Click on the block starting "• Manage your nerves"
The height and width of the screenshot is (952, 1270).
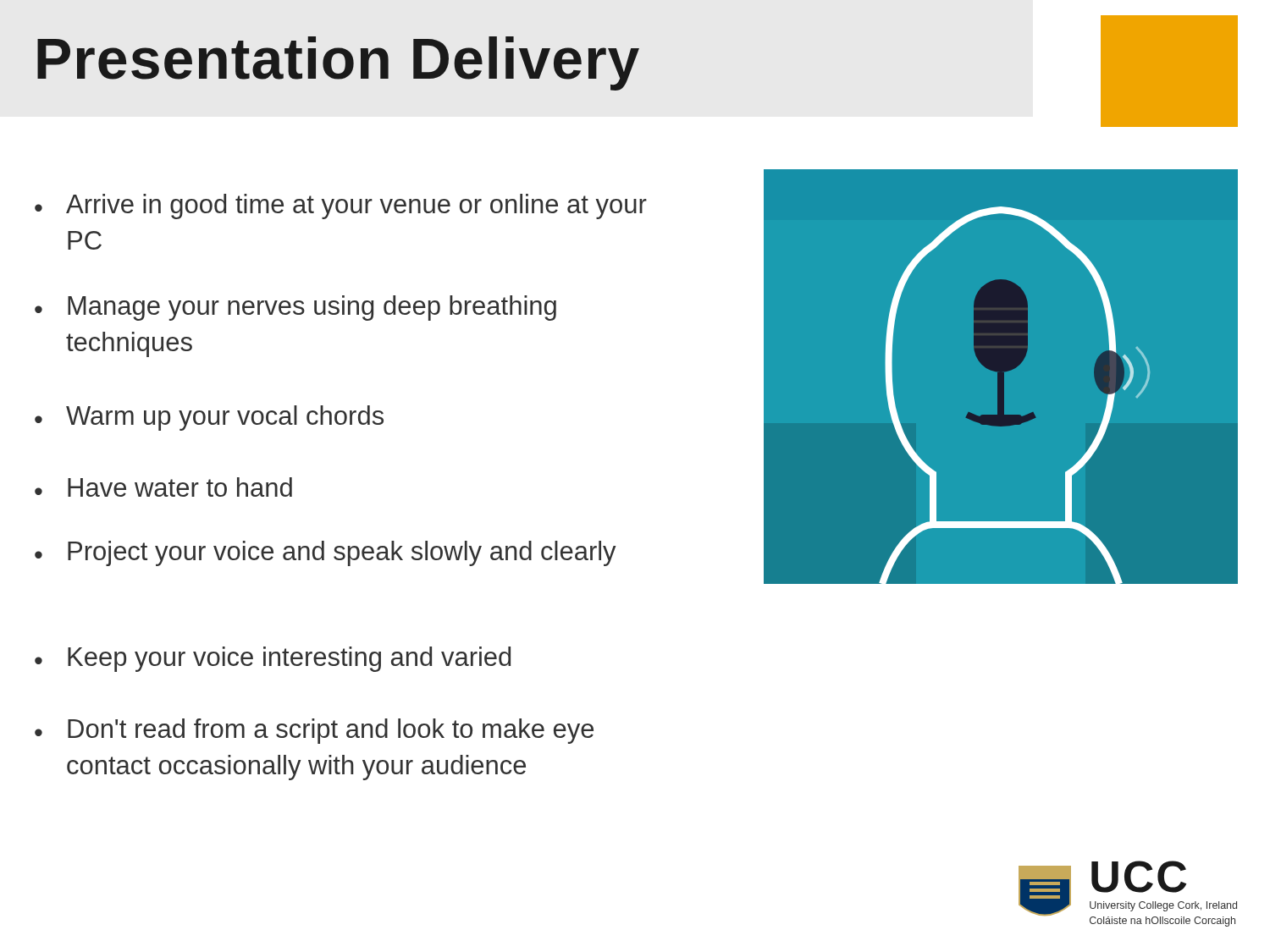click(x=347, y=324)
